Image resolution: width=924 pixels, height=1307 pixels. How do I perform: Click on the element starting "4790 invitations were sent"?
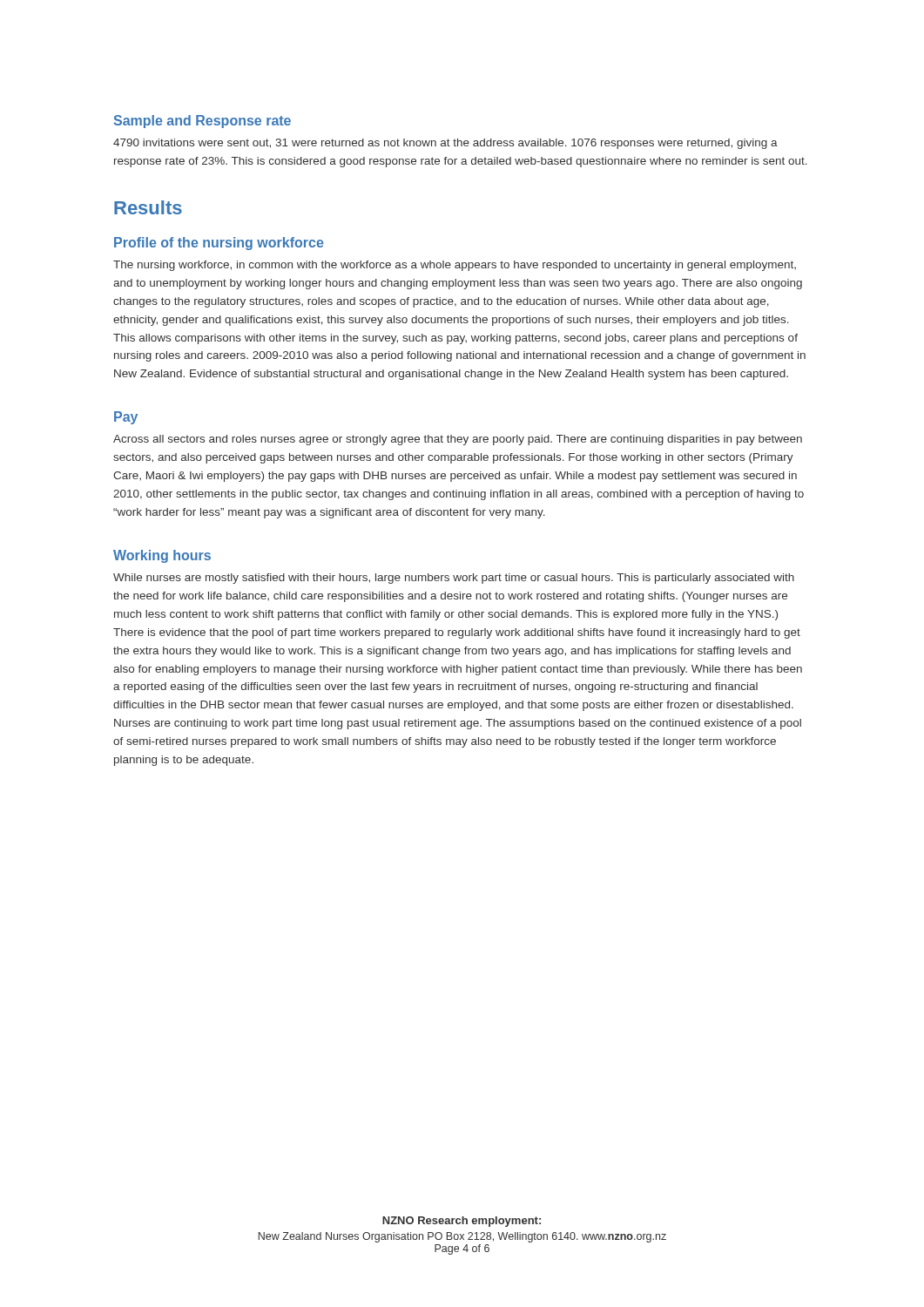(460, 152)
